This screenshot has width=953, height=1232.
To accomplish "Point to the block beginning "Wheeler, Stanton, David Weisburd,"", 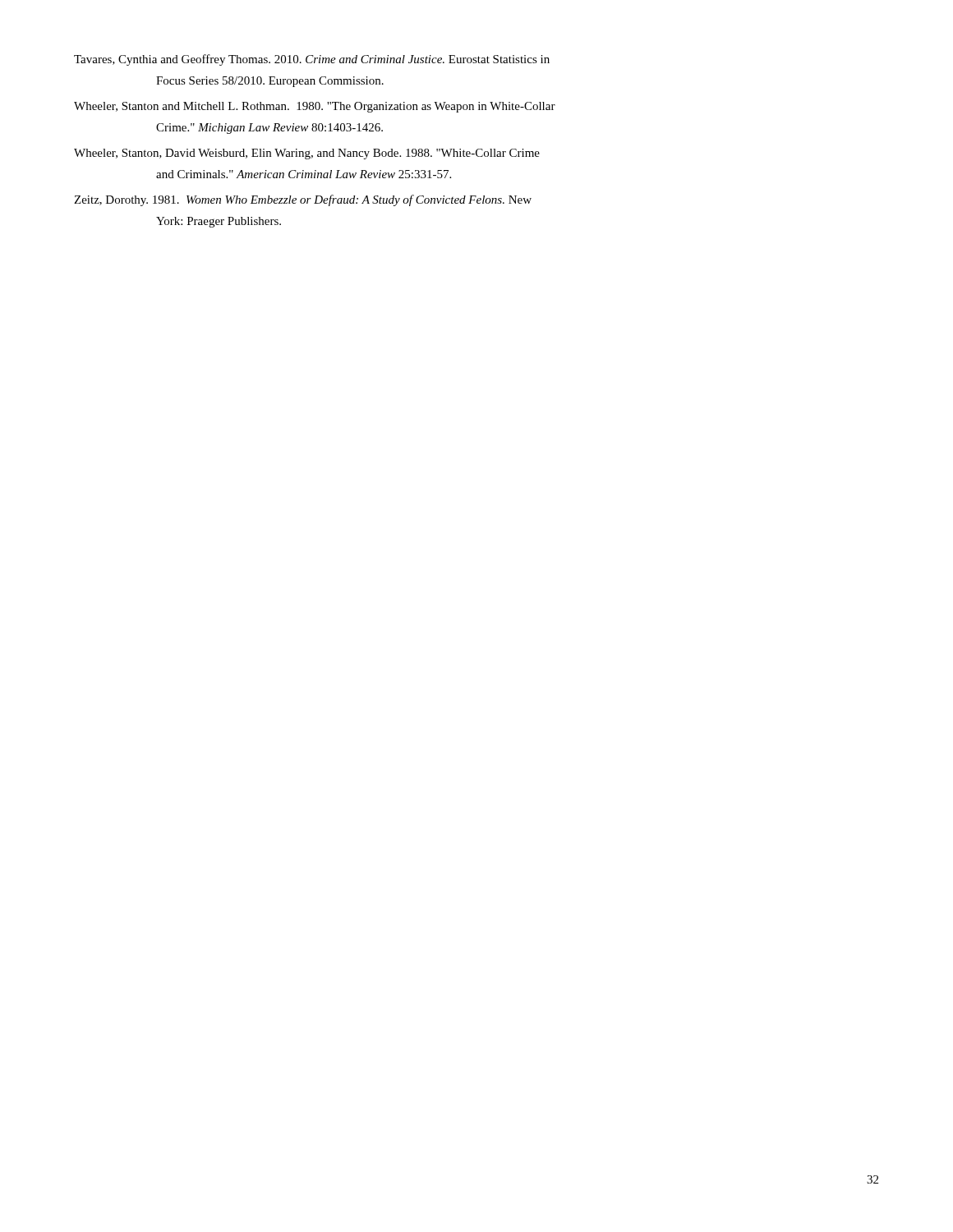I will (x=476, y=166).
